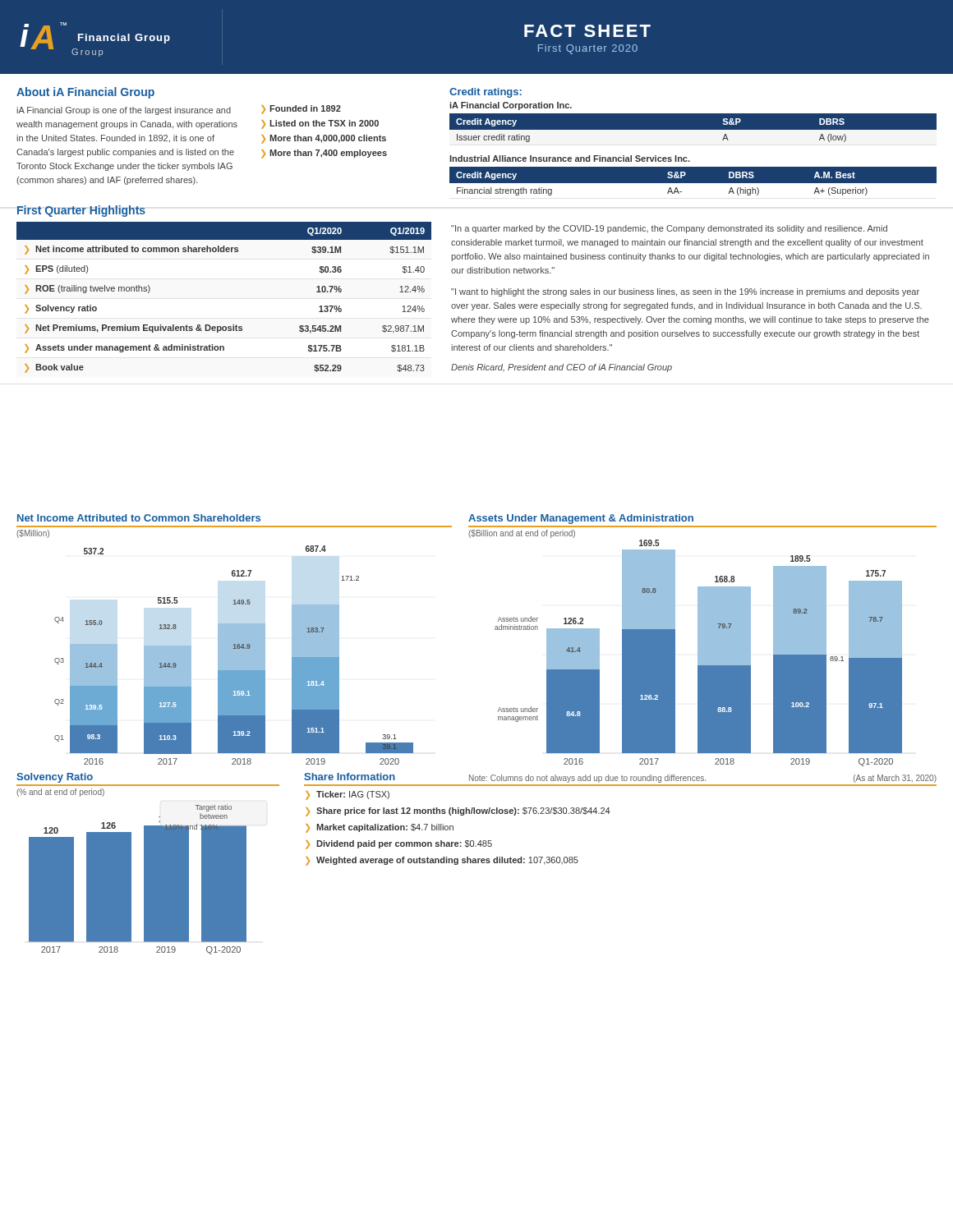Screen dimensions: 1232x953
Task: Find the list item that says "❯Founded in 1892"
Action: click(x=300, y=108)
